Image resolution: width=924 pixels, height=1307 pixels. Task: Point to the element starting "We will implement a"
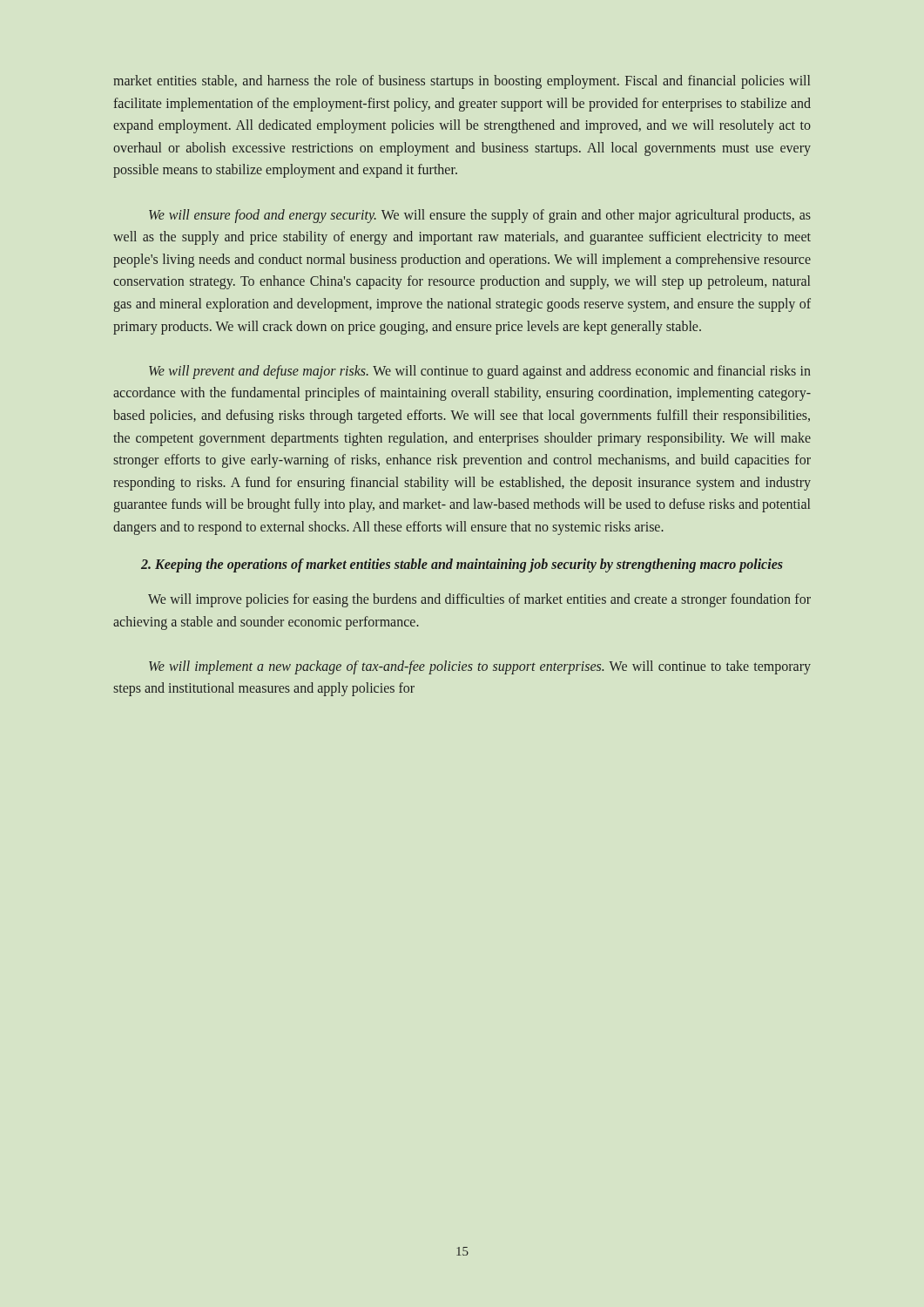[462, 677]
